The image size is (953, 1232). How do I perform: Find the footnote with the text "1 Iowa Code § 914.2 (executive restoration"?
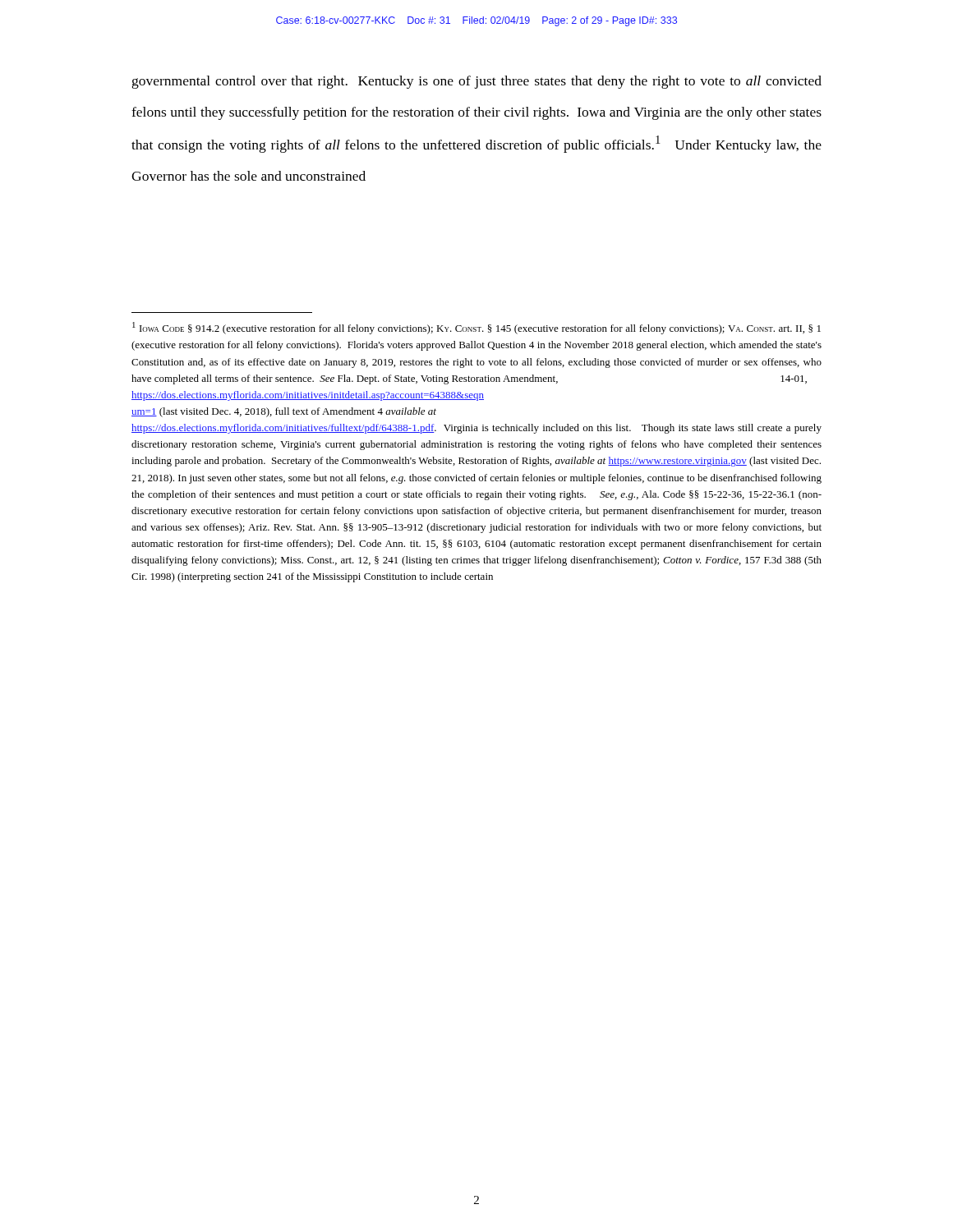coord(476,449)
